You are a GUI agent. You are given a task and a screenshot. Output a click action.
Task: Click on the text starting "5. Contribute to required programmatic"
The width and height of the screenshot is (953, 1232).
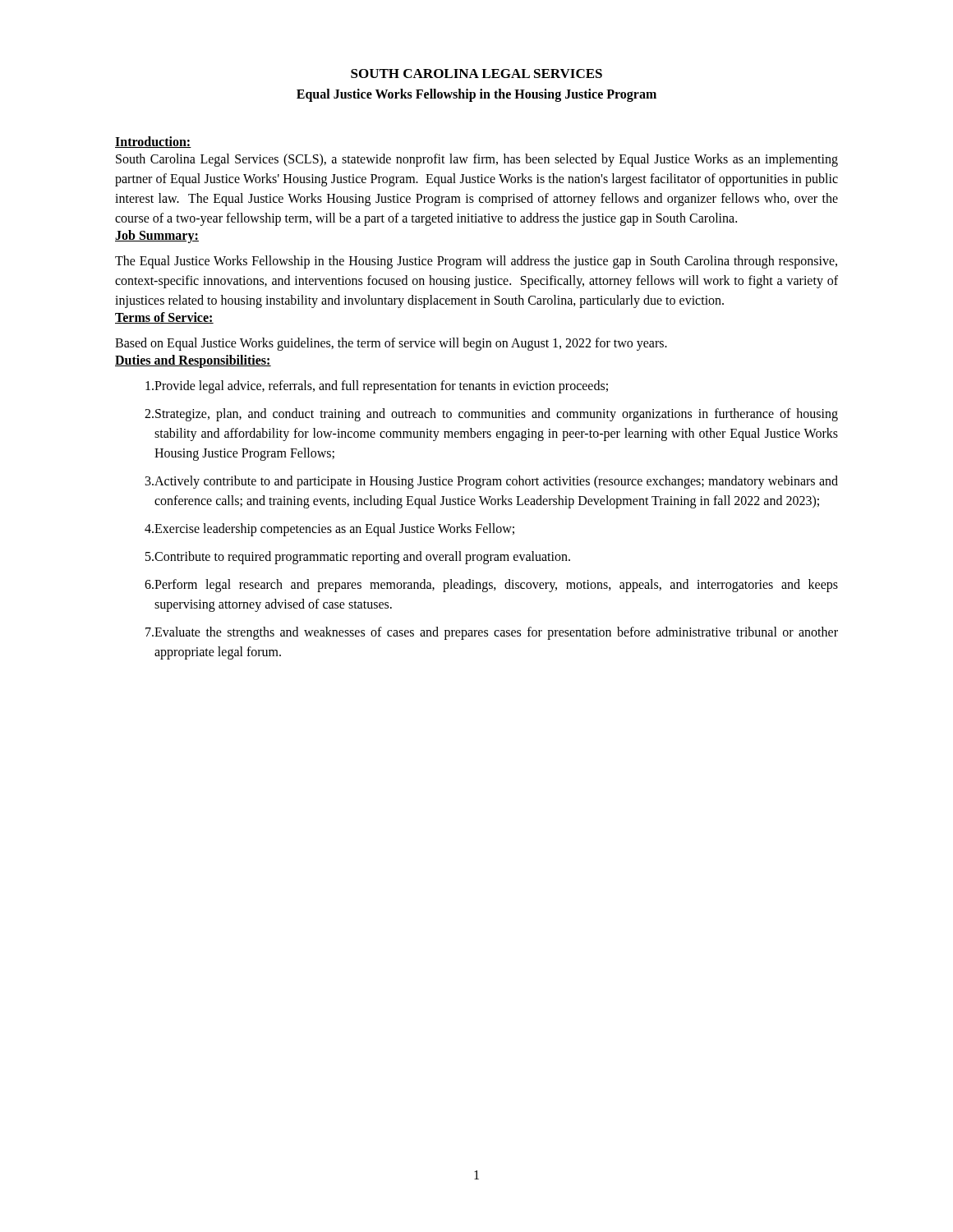click(x=476, y=557)
